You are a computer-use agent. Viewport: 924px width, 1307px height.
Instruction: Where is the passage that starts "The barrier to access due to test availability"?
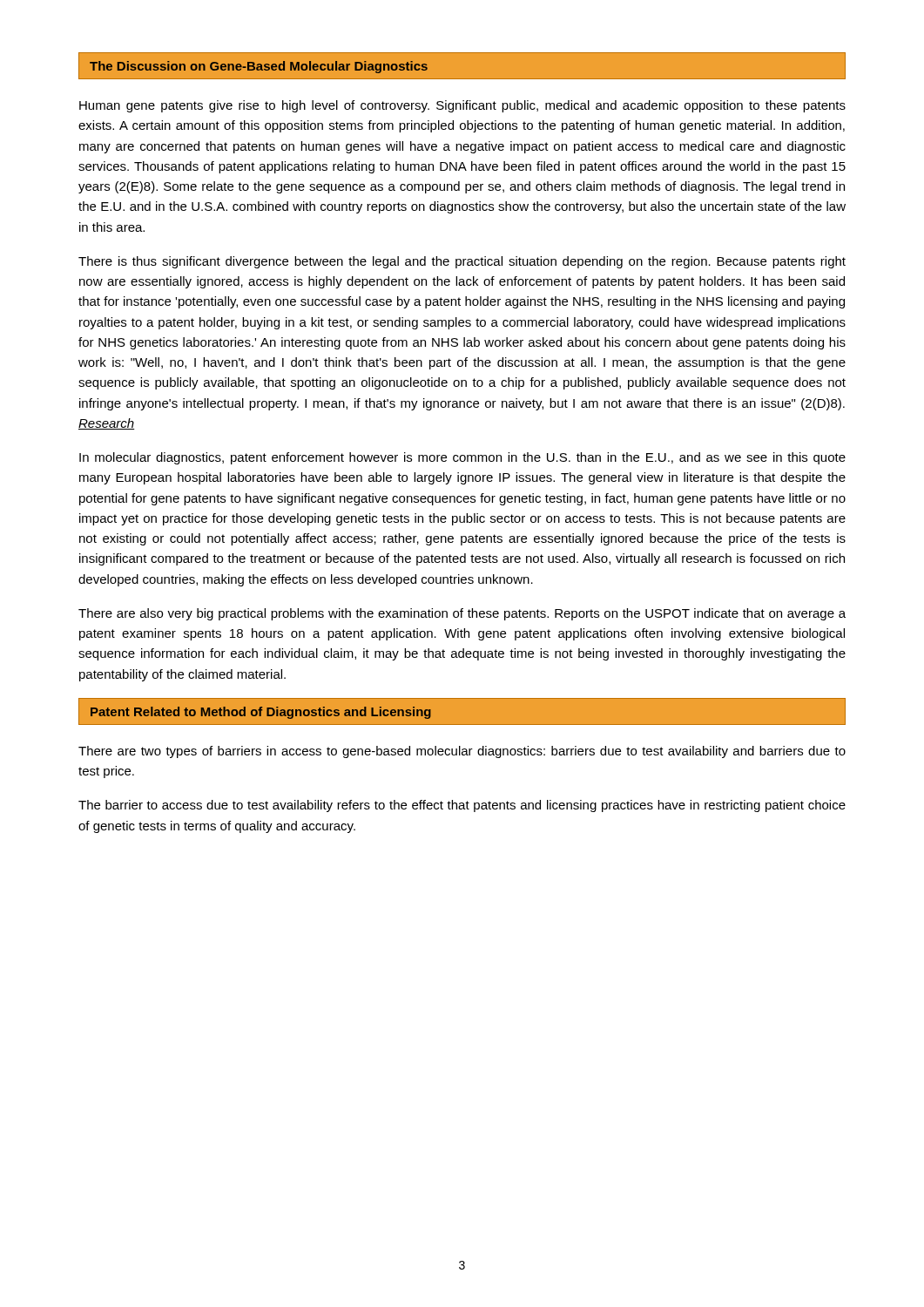pyautogui.click(x=462, y=815)
